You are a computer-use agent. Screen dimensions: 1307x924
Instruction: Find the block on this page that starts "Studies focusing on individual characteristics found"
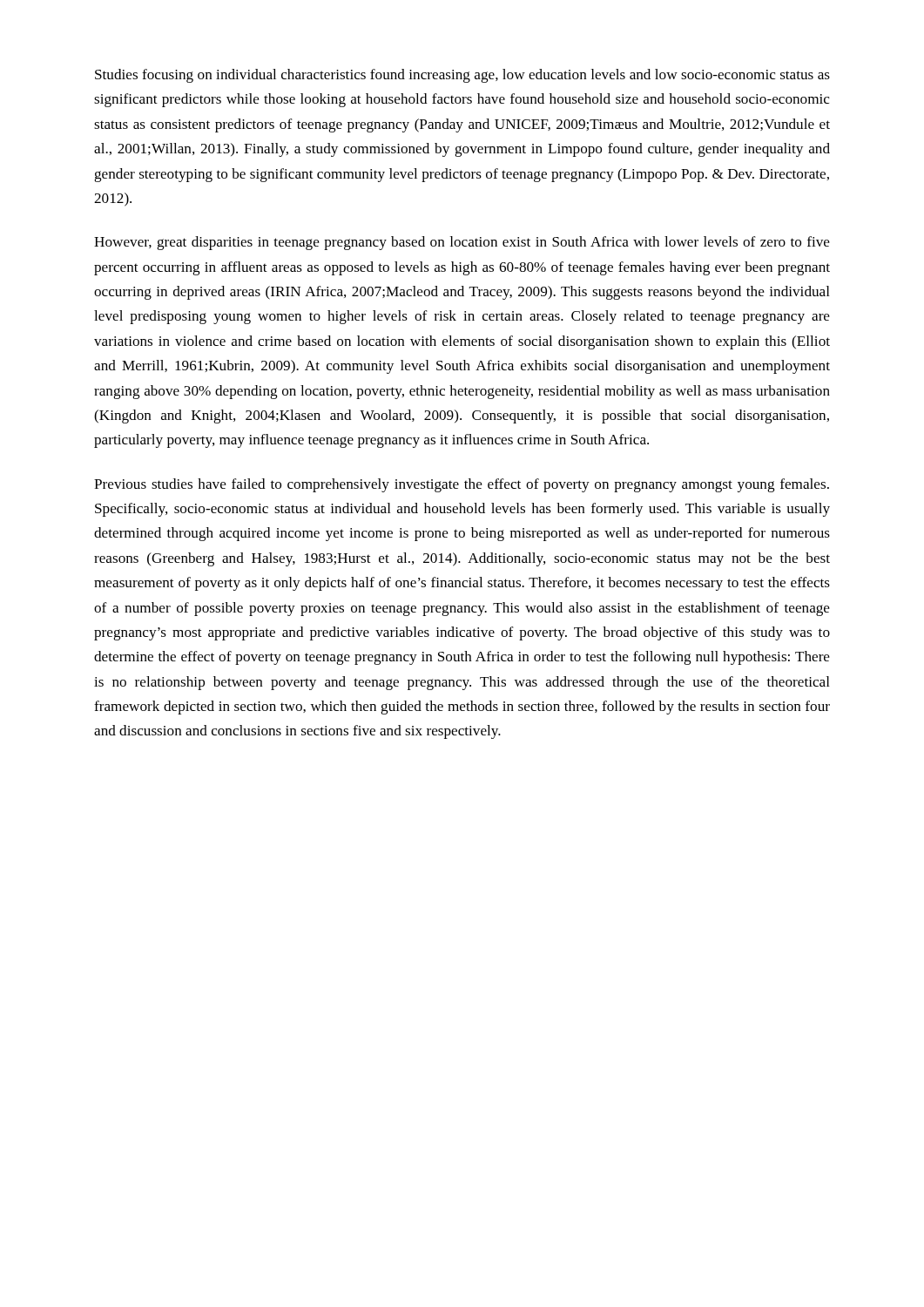462,136
